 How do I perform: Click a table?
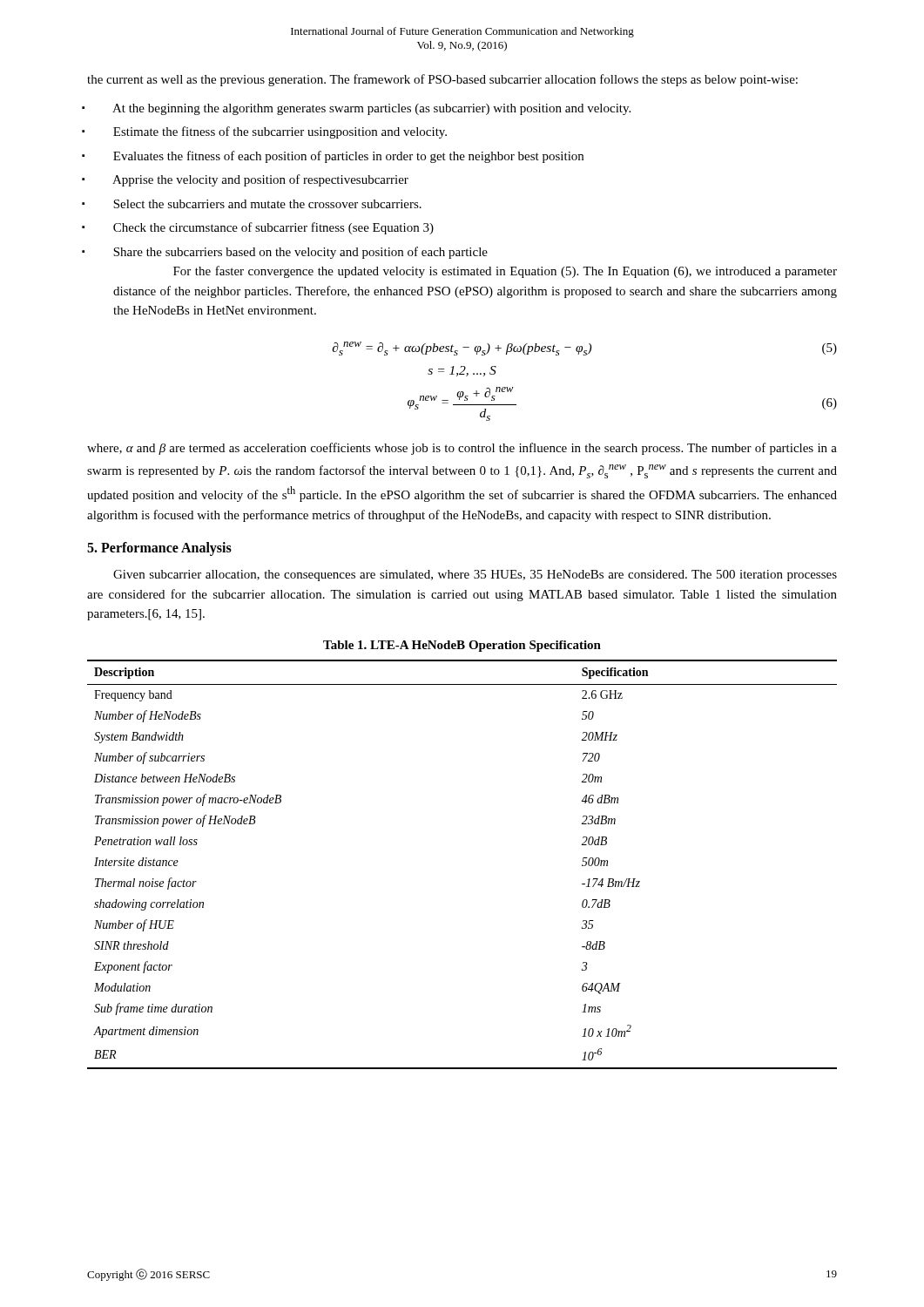[462, 864]
